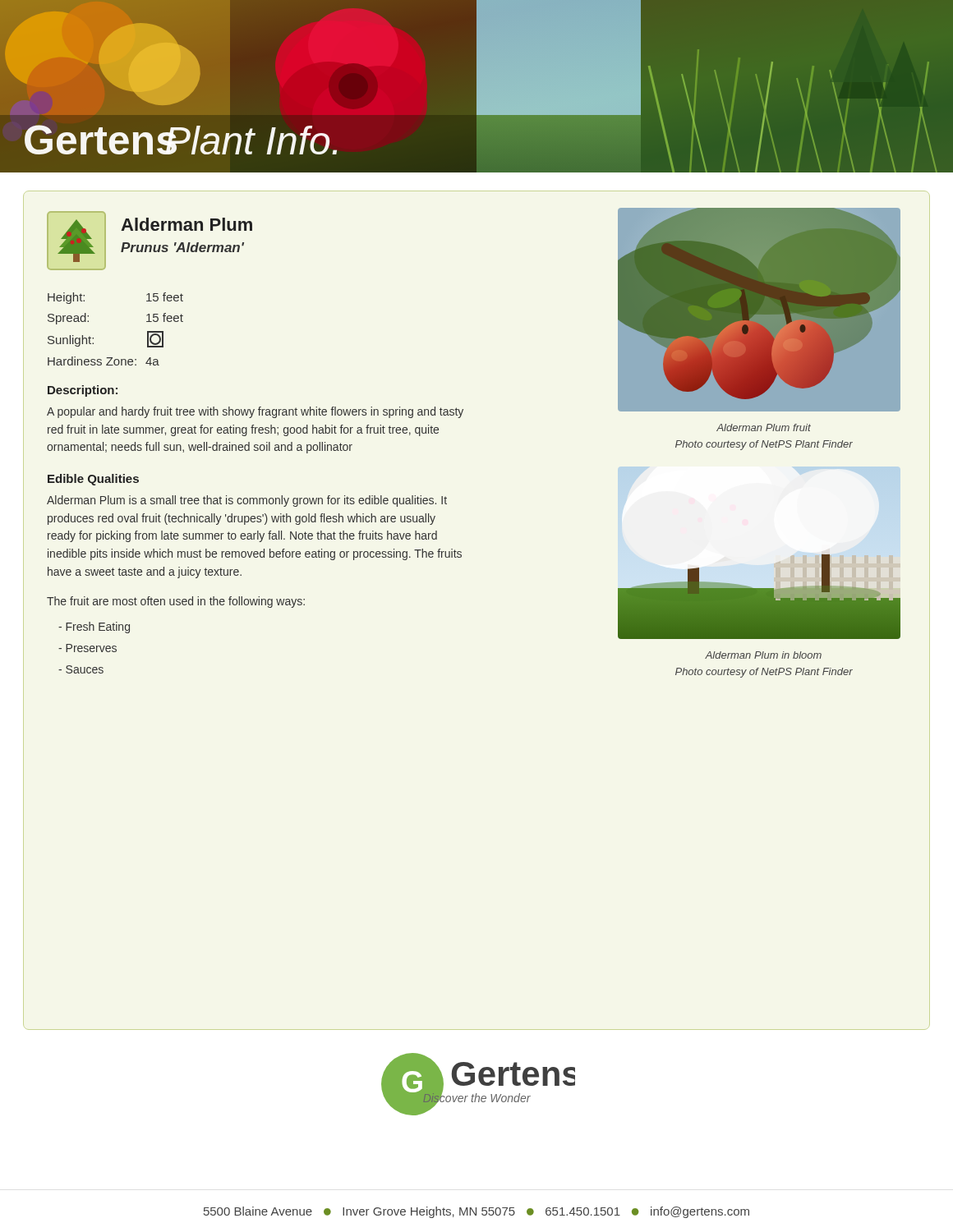The image size is (953, 1232).
Task: Select the text starting "Hardiness Zone: 4a"
Action: [x=103, y=361]
